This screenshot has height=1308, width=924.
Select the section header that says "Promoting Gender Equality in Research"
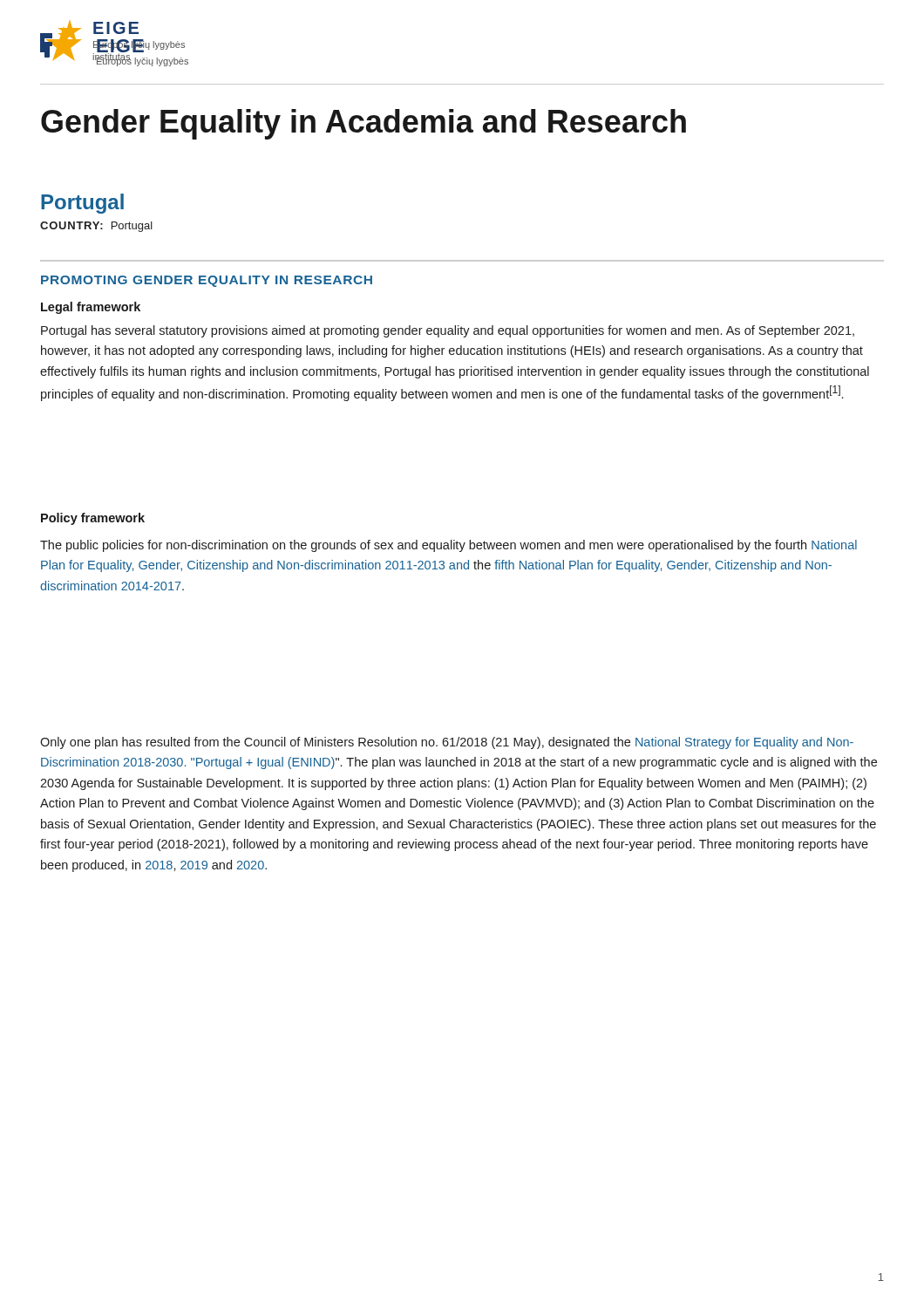pos(207,281)
